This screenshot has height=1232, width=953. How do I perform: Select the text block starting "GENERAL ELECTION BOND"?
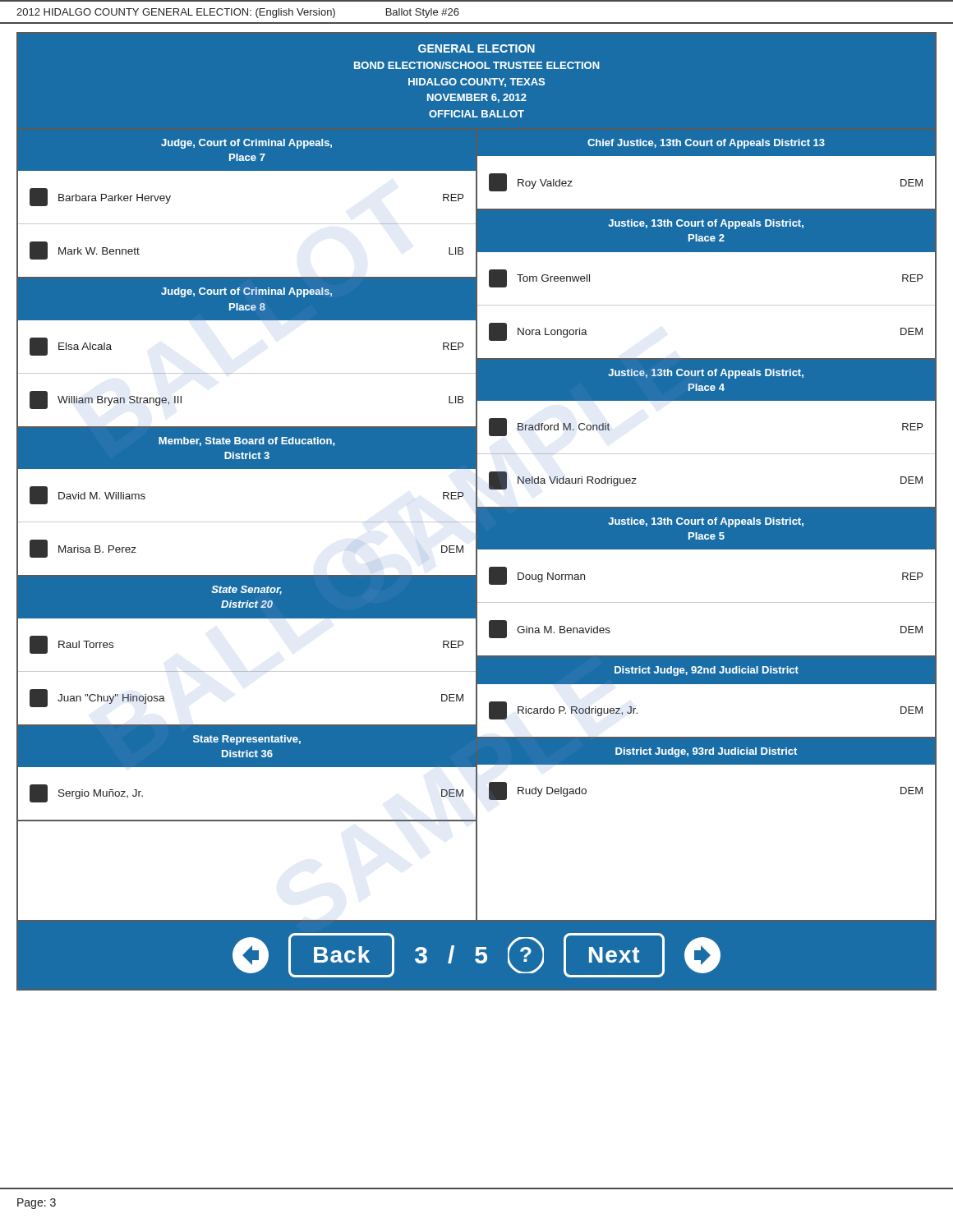click(x=476, y=81)
